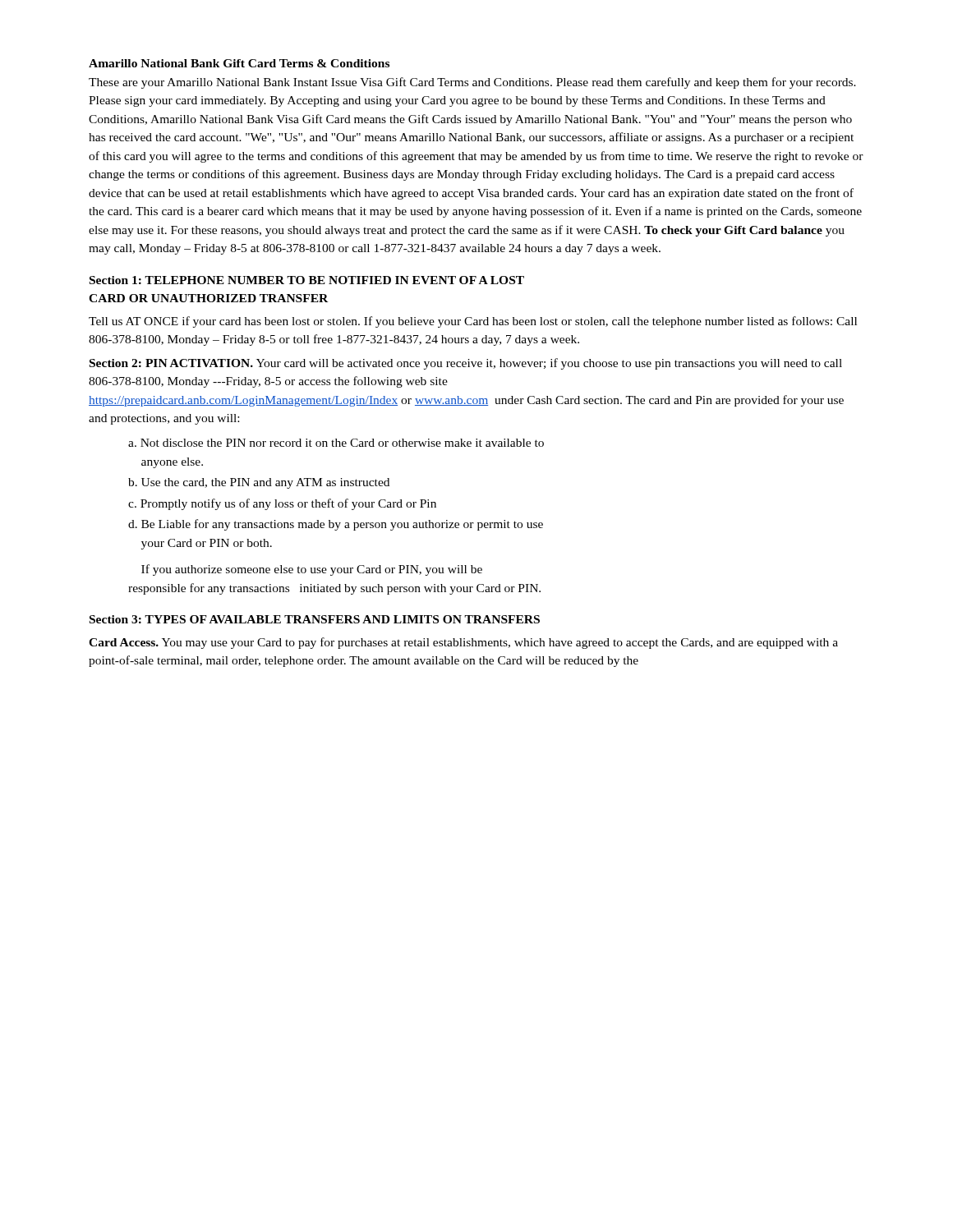
Task: Find the block on this page that starts "If you authorize someone else"
Action: [x=335, y=578]
